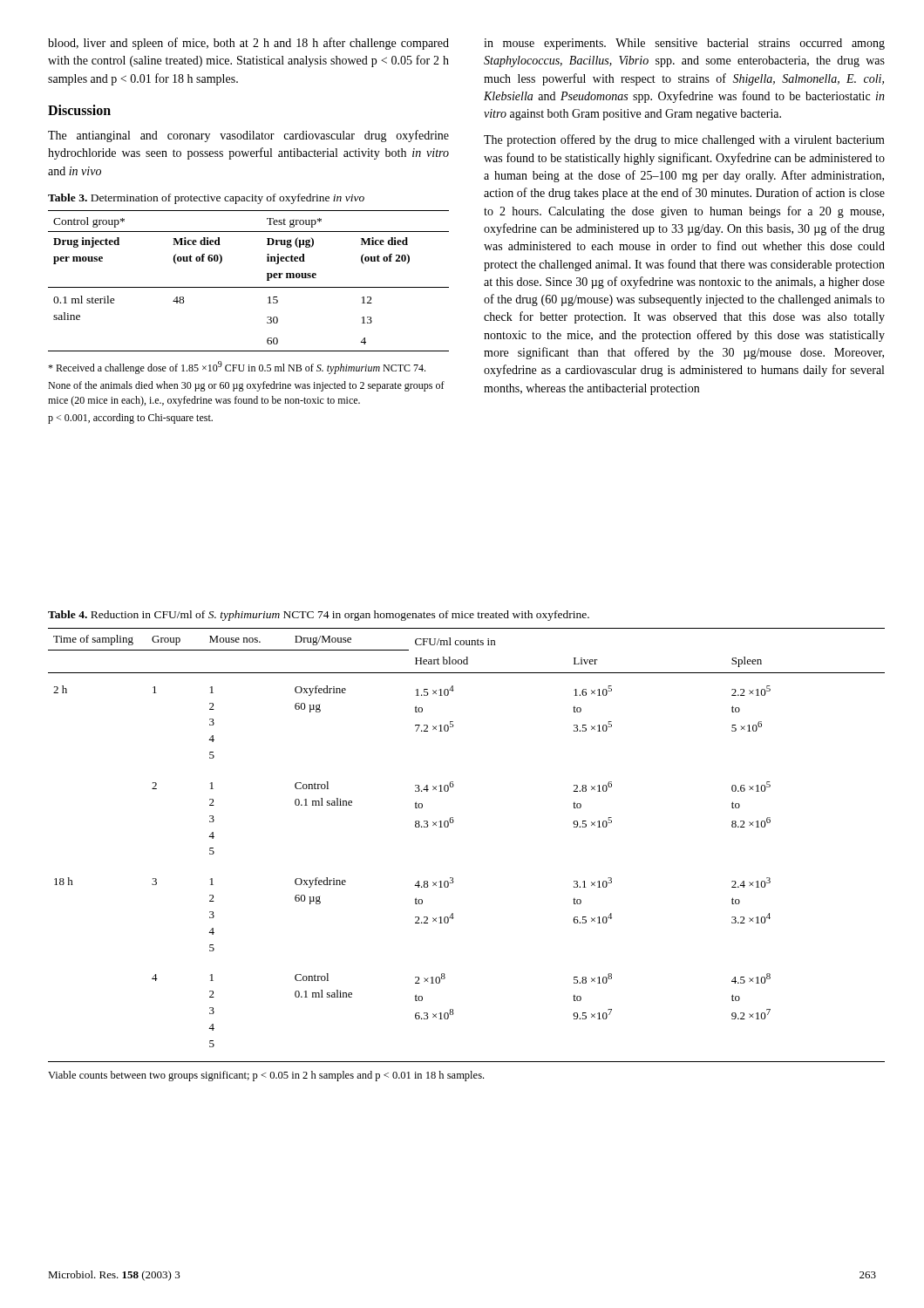924x1308 pixels.
Task: Select the region starting "blood, liver and spleen of"
Action: click(x=248, y=61)
